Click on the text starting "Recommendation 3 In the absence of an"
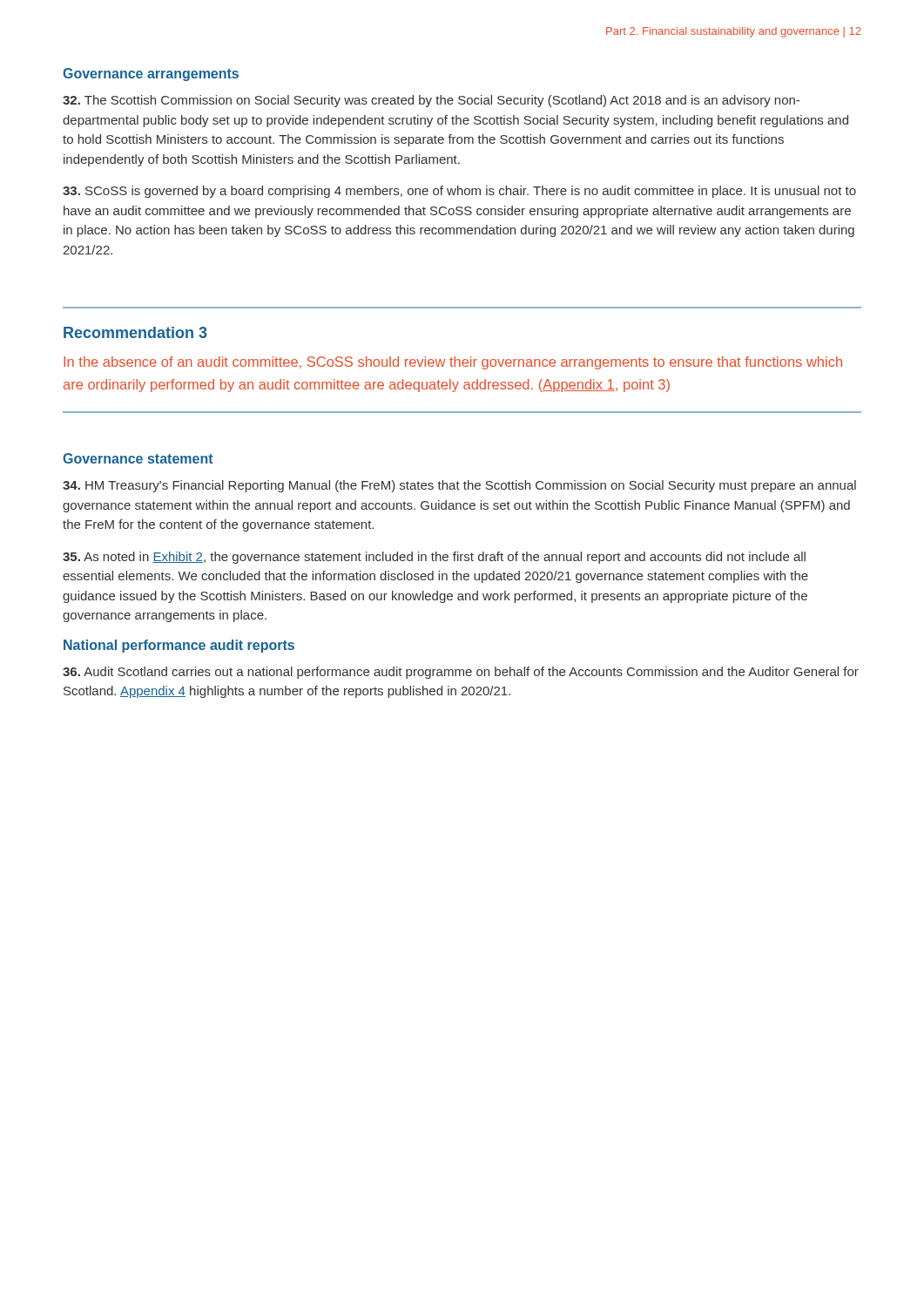Screen dimensions: 1307x924 click(x=462, y=360)
